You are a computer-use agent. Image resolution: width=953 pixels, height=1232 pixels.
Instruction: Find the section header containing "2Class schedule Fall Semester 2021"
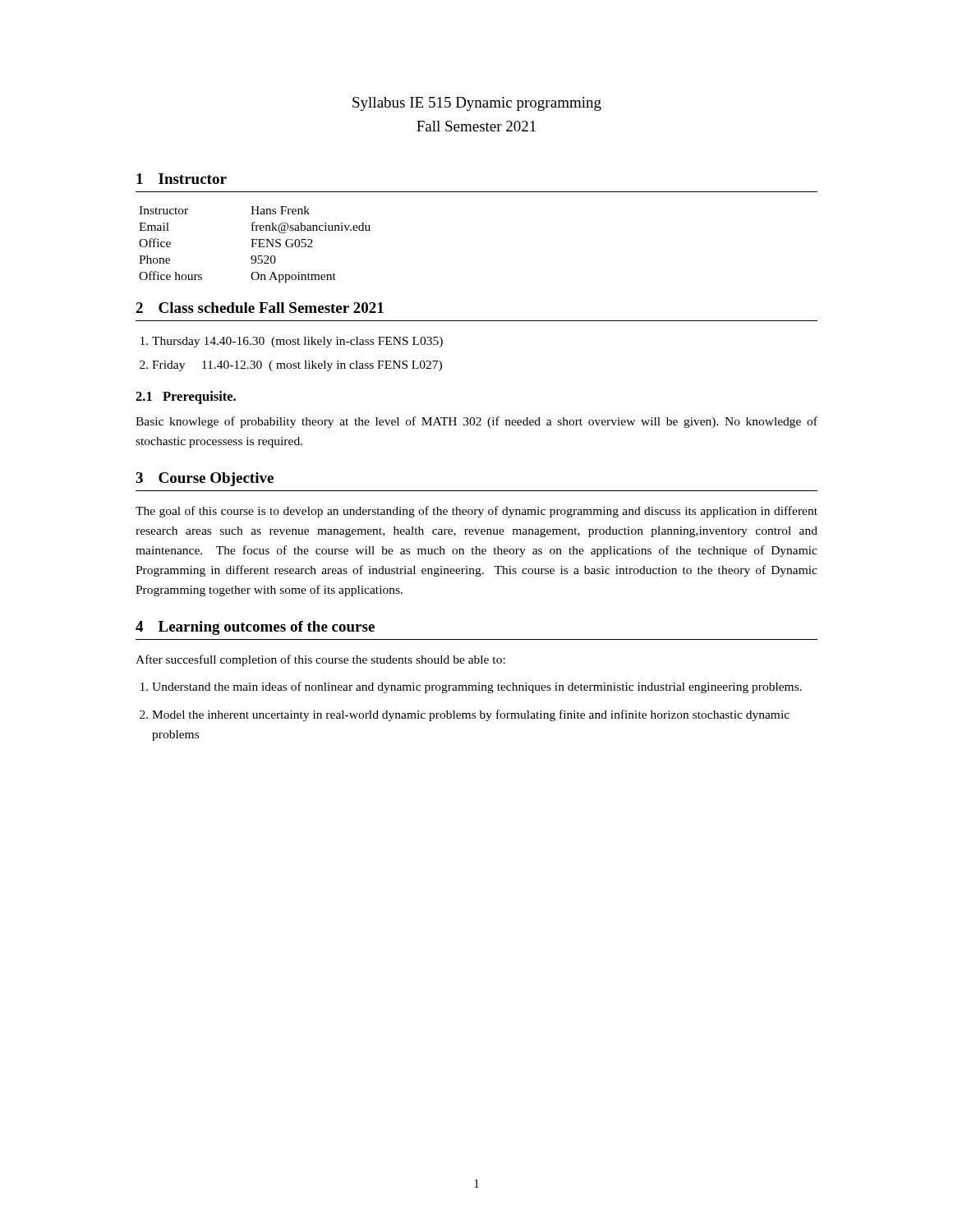(x=260, y=308)
